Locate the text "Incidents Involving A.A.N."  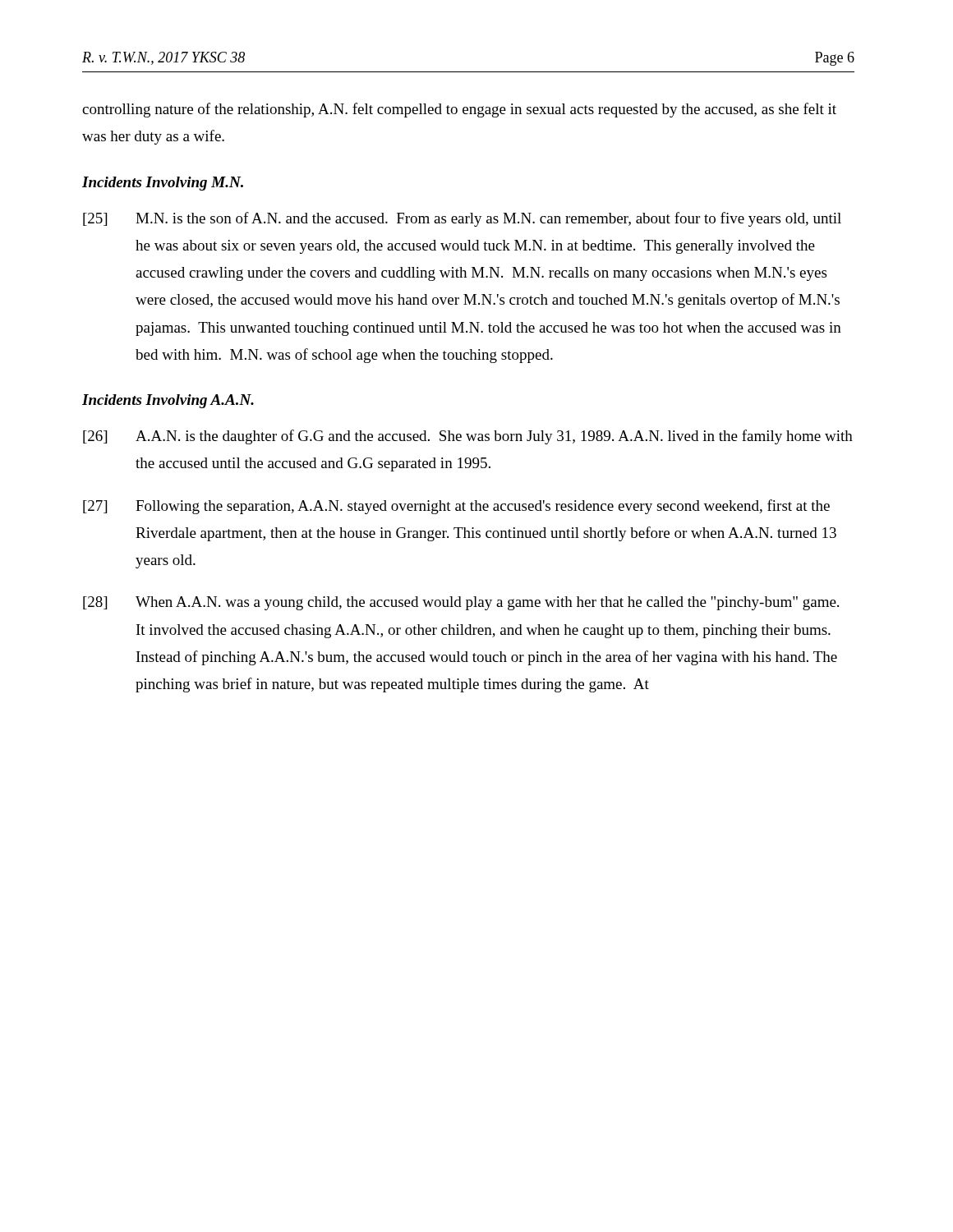tap(168, 400)
